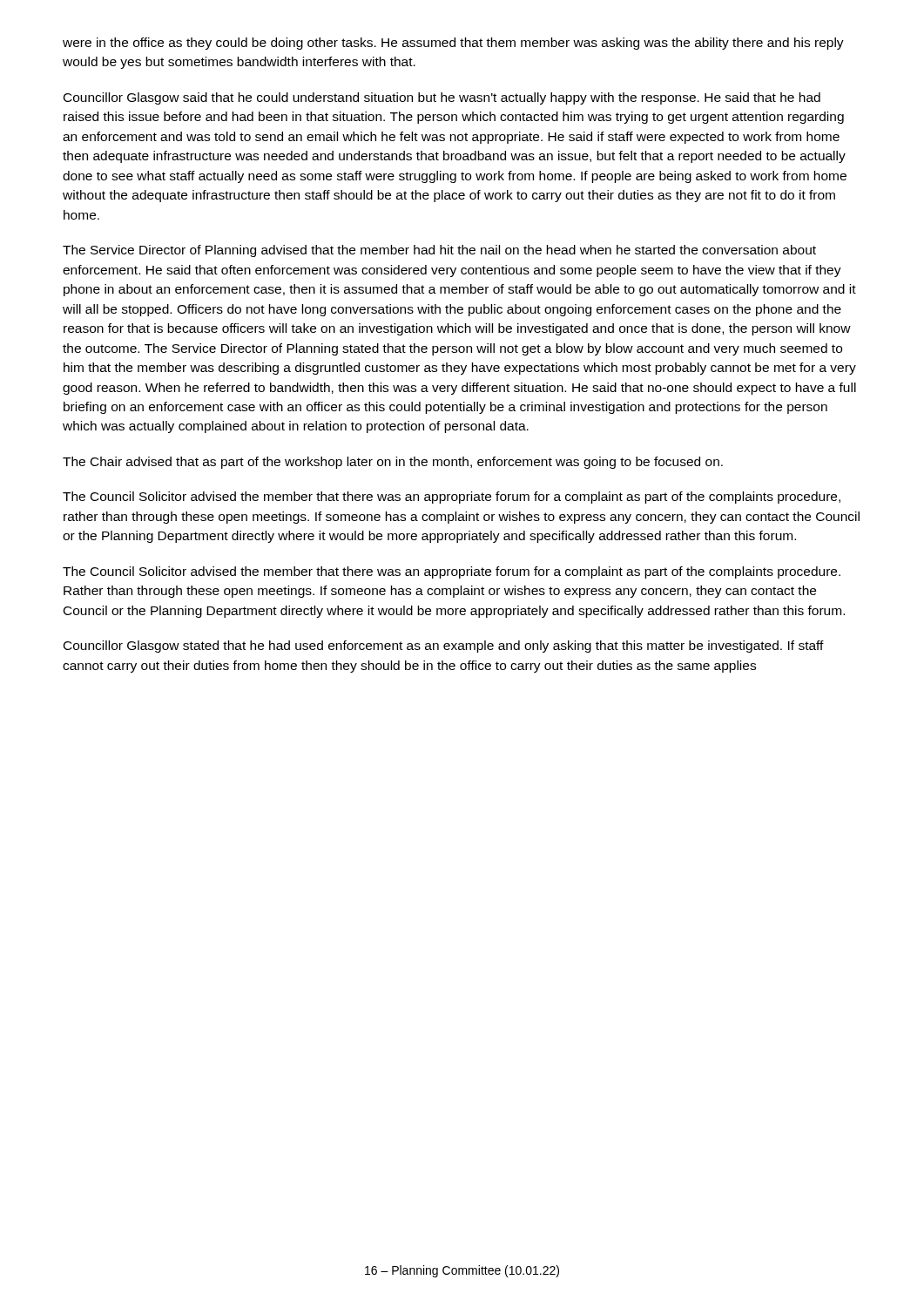Find the region starting "The Service Director of Planning advised that the"

[460, 338]
